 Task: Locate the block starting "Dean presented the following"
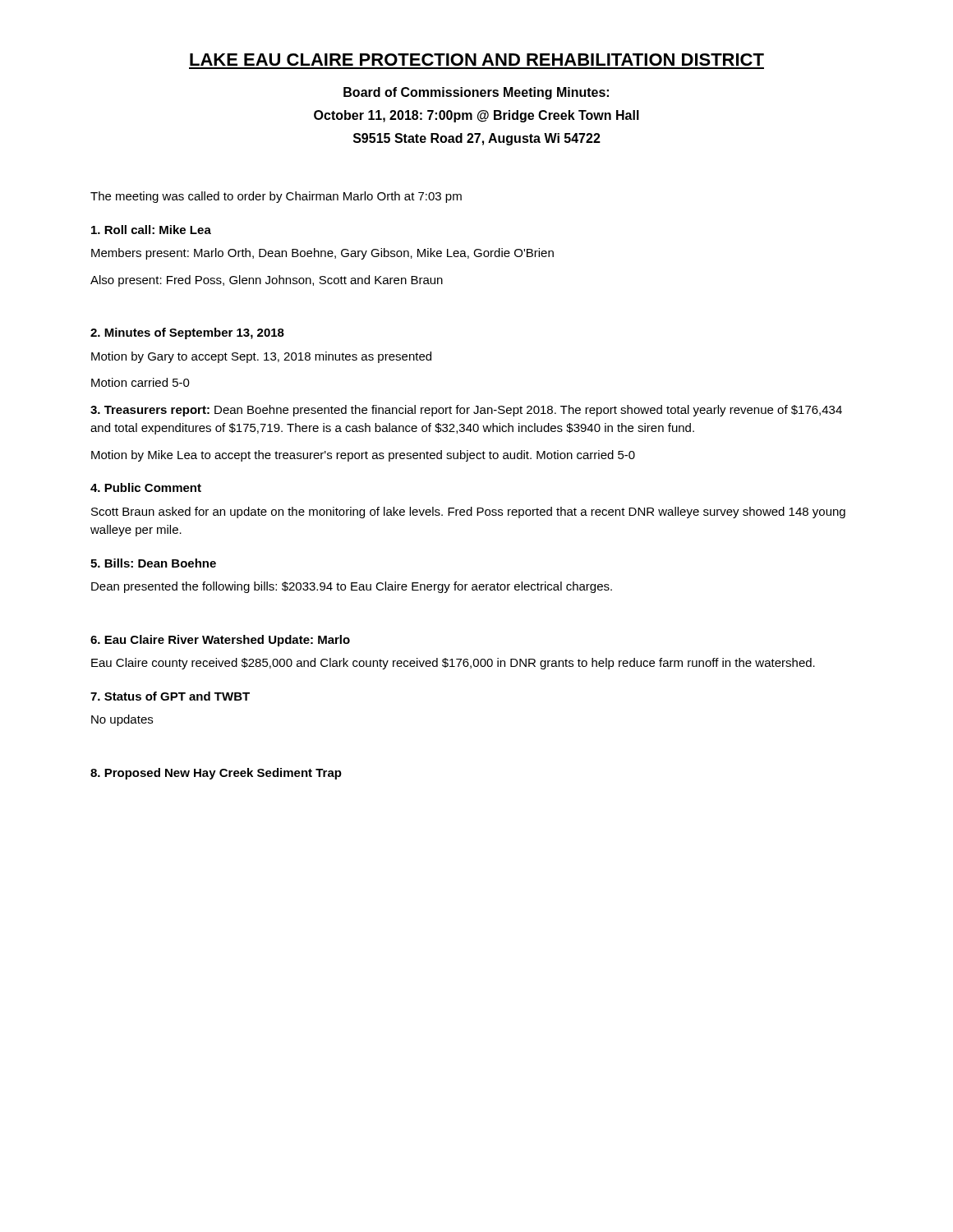pyautogui.click(x=352, y=586)
